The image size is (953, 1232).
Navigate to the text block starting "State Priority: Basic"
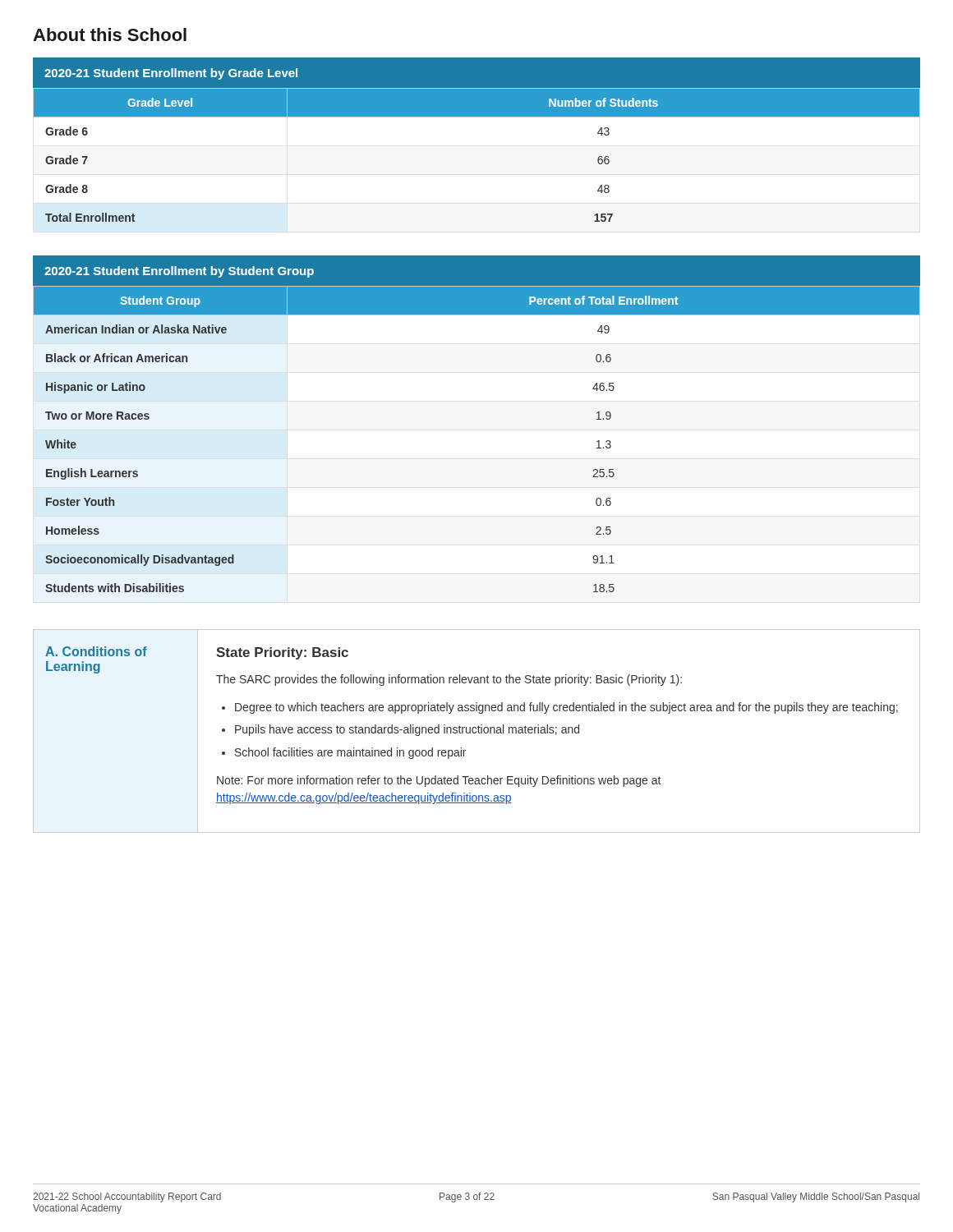pyautogui.click(x=282, y=653)
